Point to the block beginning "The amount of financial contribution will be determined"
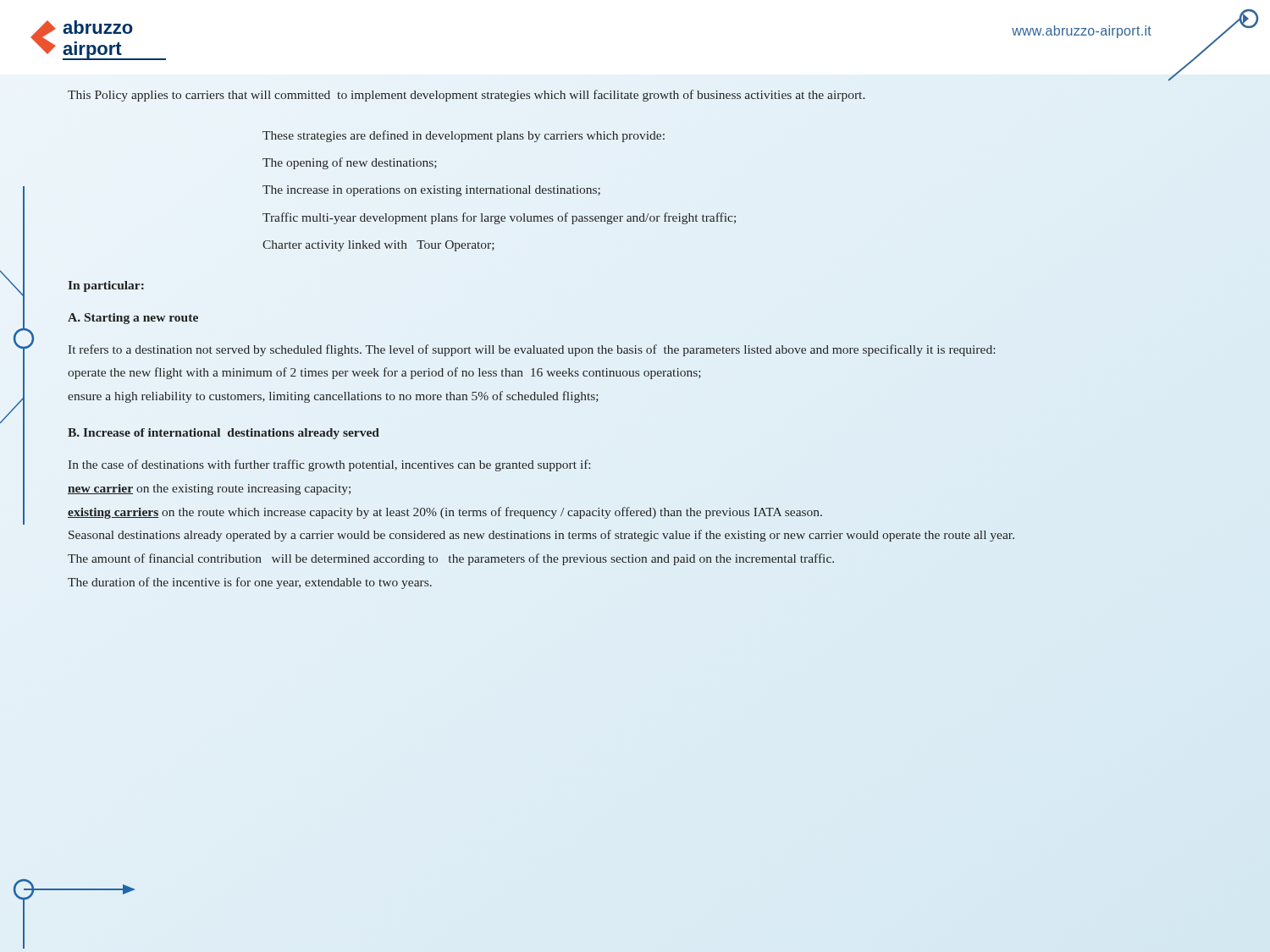The height and width of the screenshot is (952, 1270). 451,558
